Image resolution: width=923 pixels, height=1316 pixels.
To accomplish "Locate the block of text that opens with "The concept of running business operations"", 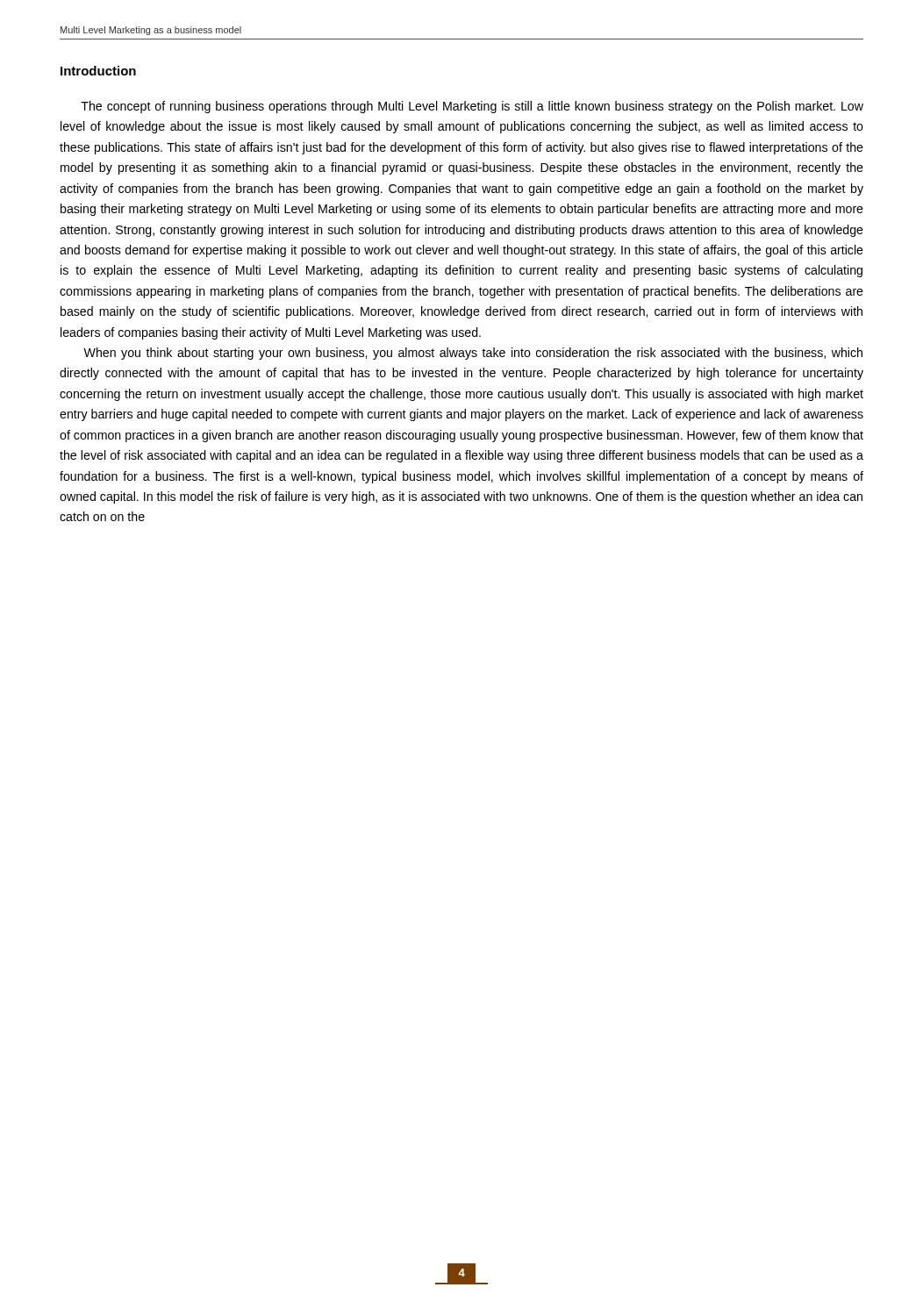I will click(x=462, y=312).
